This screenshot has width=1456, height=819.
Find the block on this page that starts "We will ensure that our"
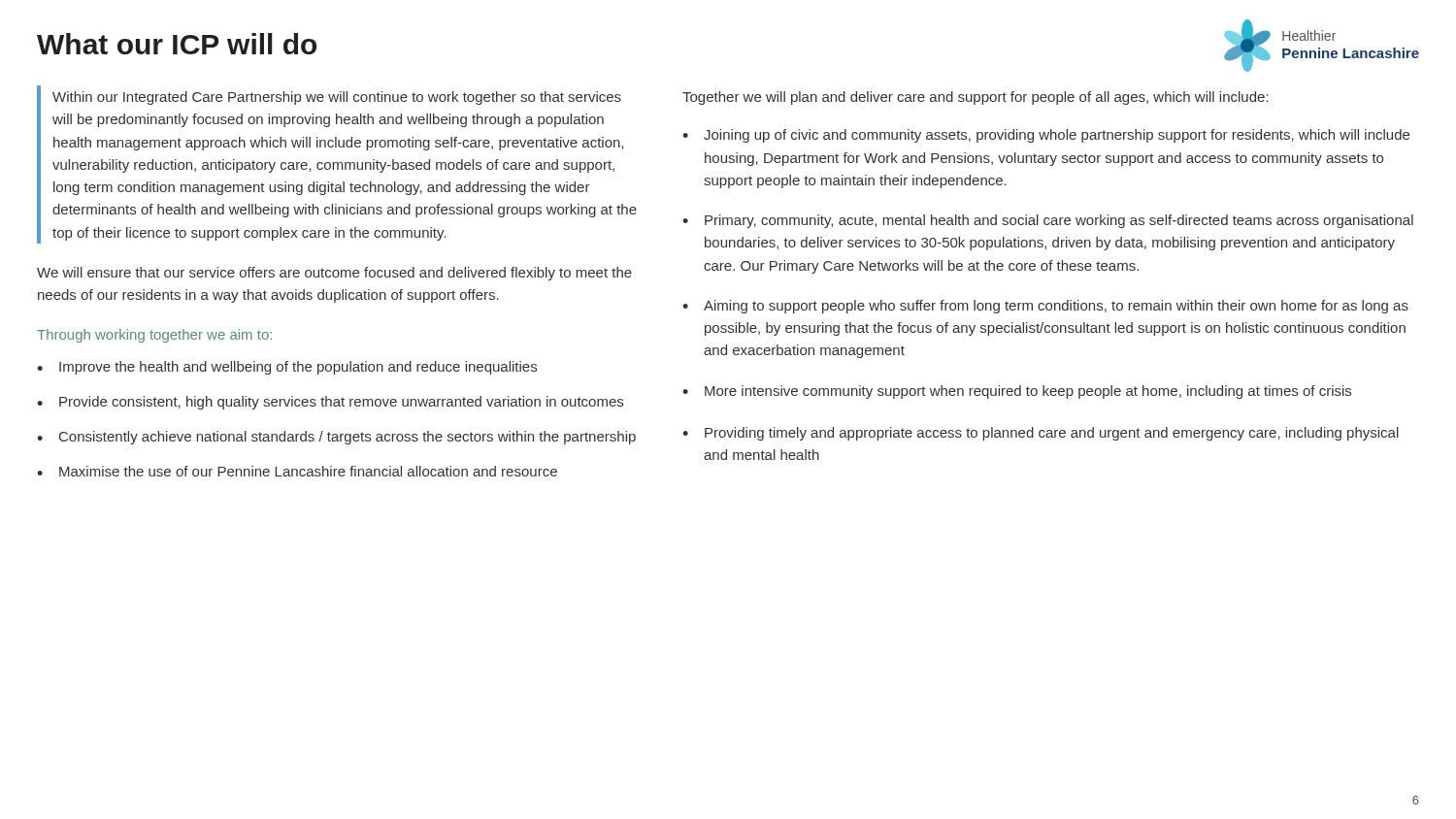(334, 283)
